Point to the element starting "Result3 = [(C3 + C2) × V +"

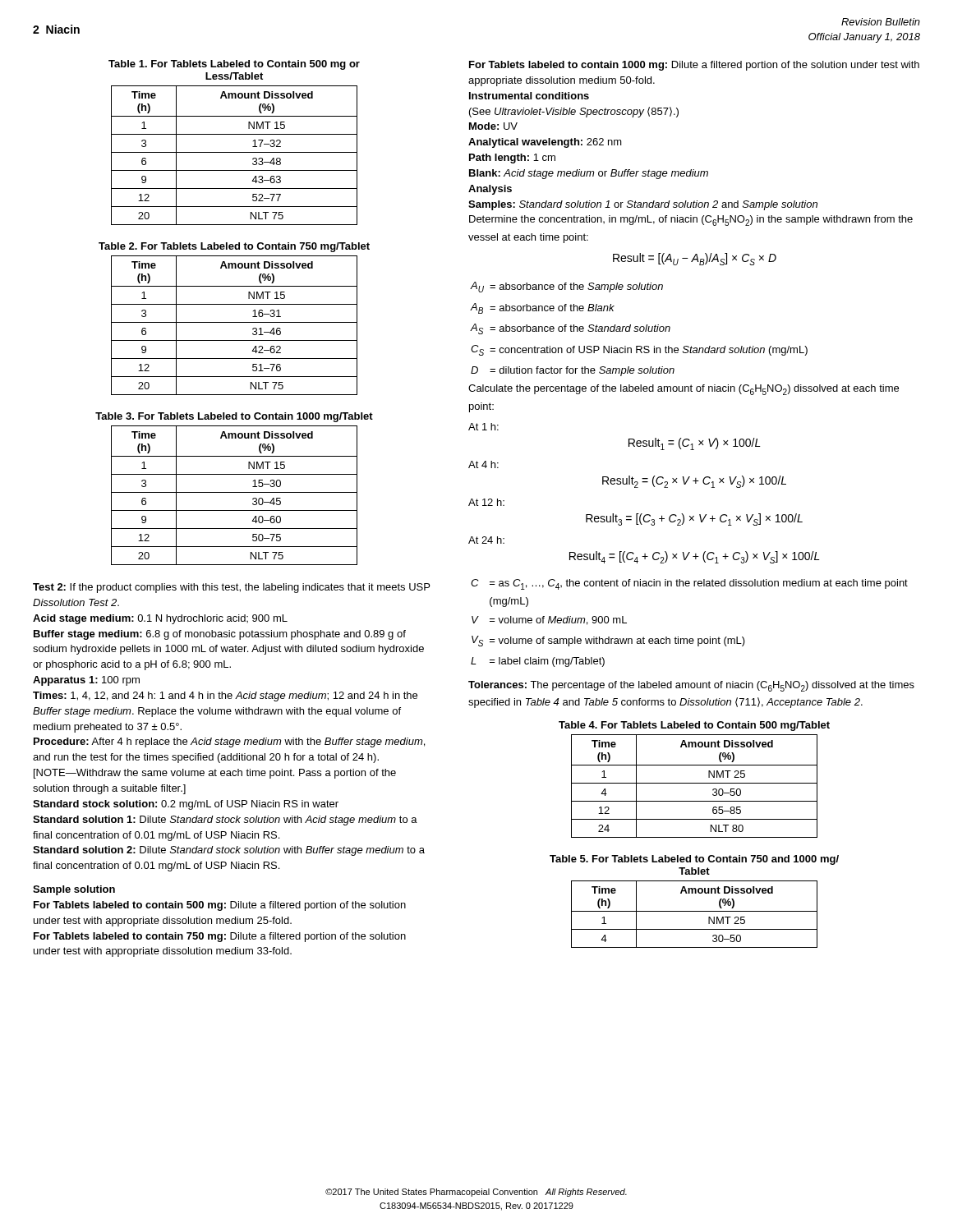[694, 519]
